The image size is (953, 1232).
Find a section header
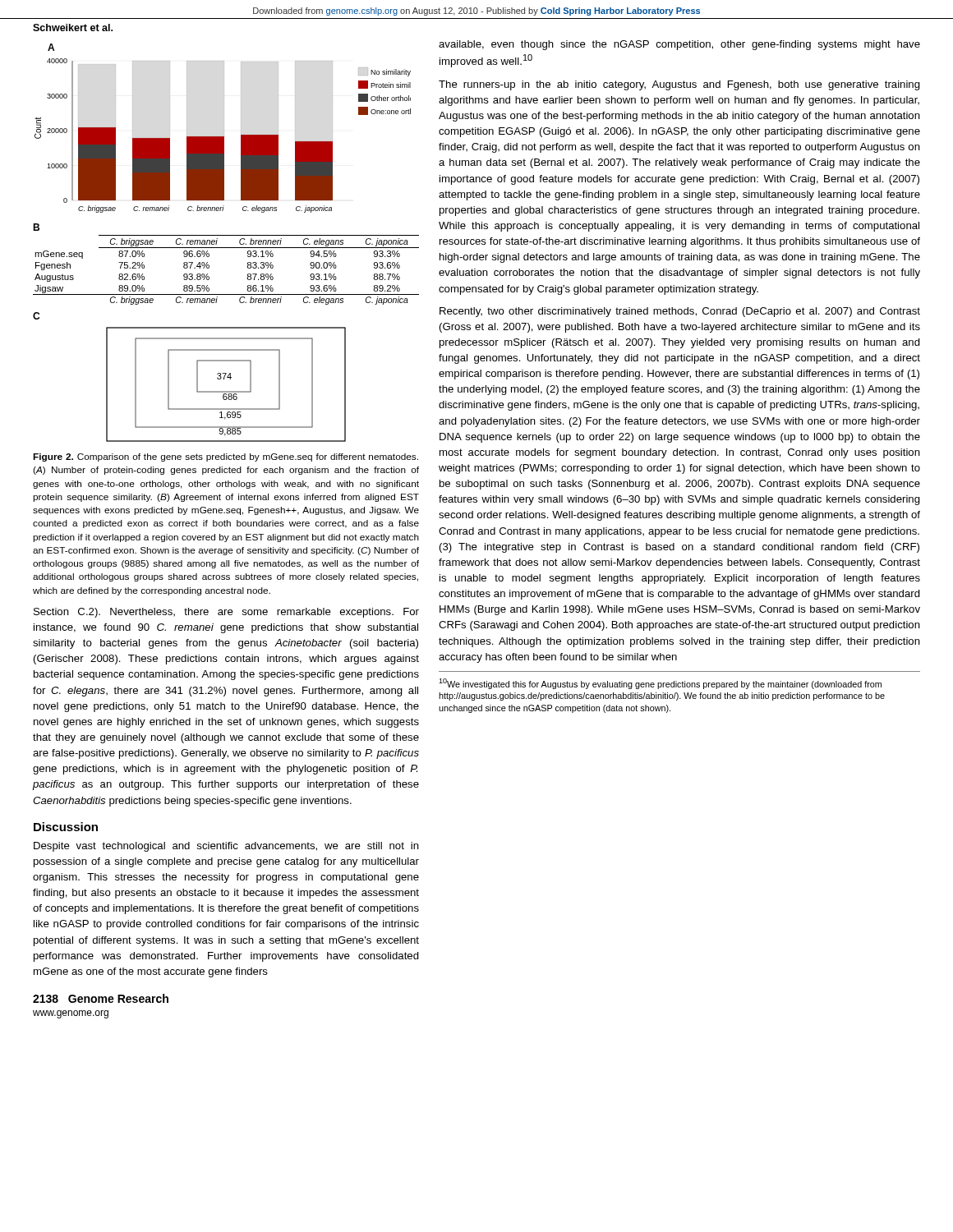pyautogui.click(x=66, y=826)
